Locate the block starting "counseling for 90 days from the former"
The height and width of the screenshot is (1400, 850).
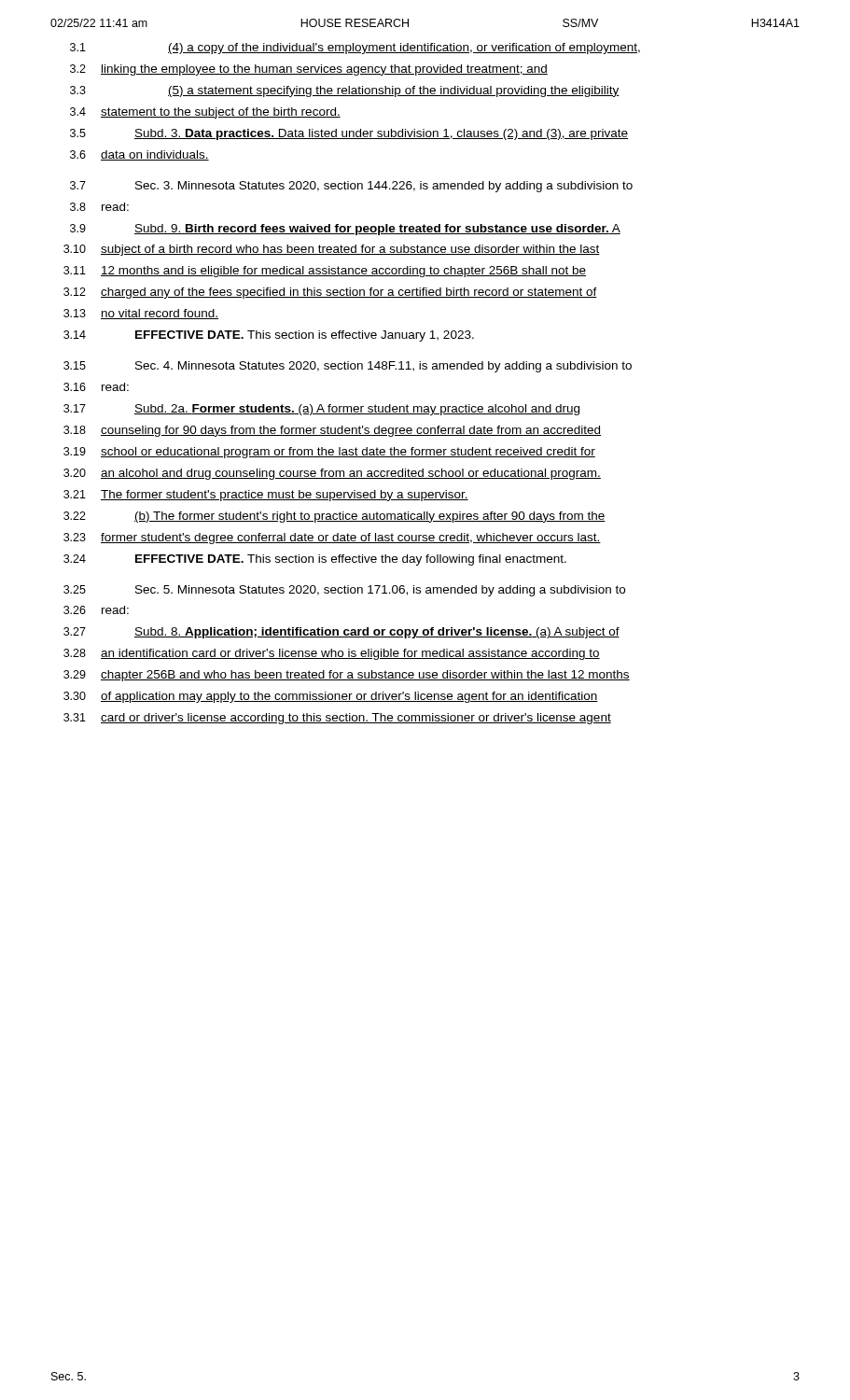coord(351,430)
